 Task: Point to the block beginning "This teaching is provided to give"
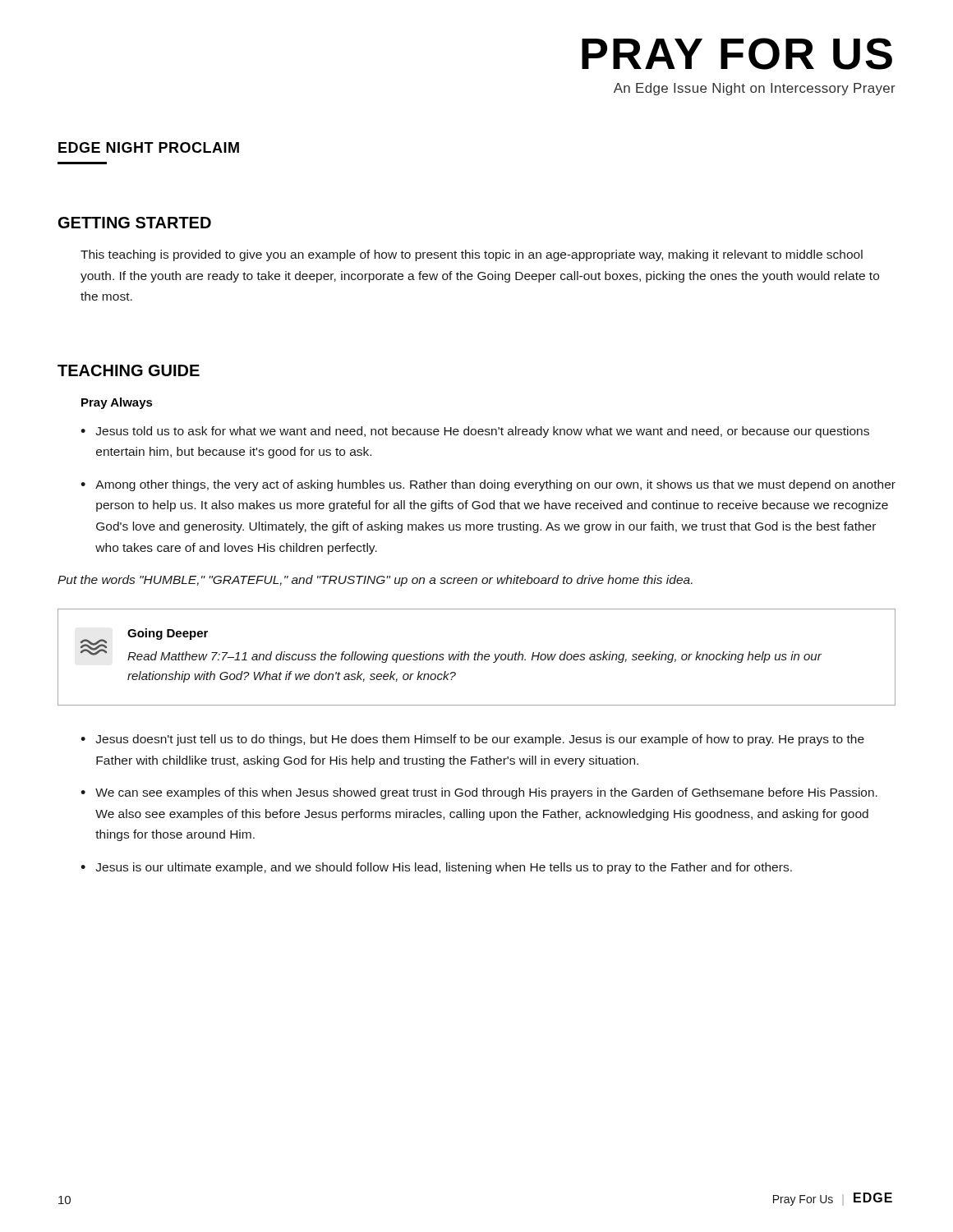pos(480,275)
